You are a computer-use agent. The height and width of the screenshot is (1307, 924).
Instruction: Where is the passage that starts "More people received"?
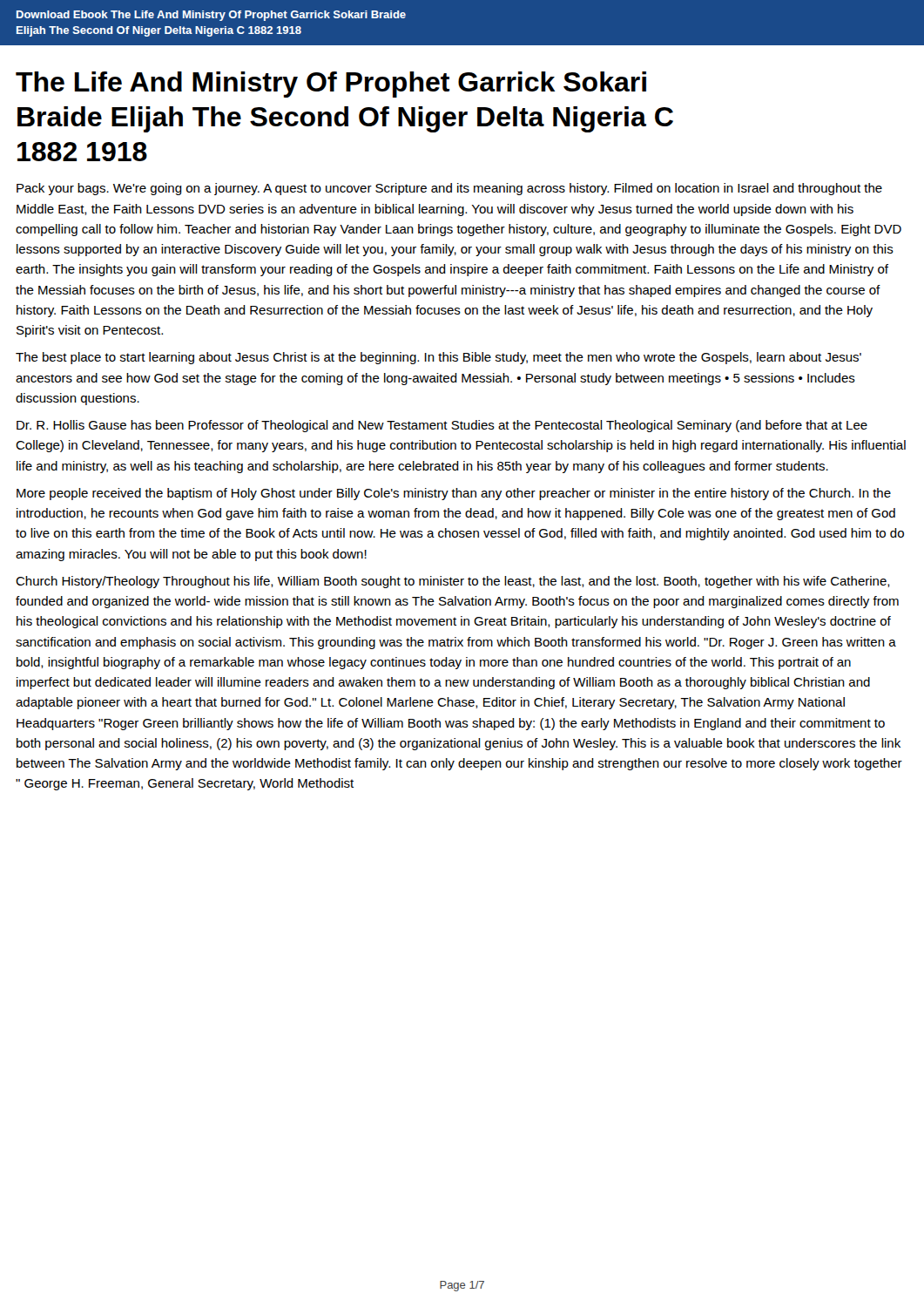(x=460, y=523)
